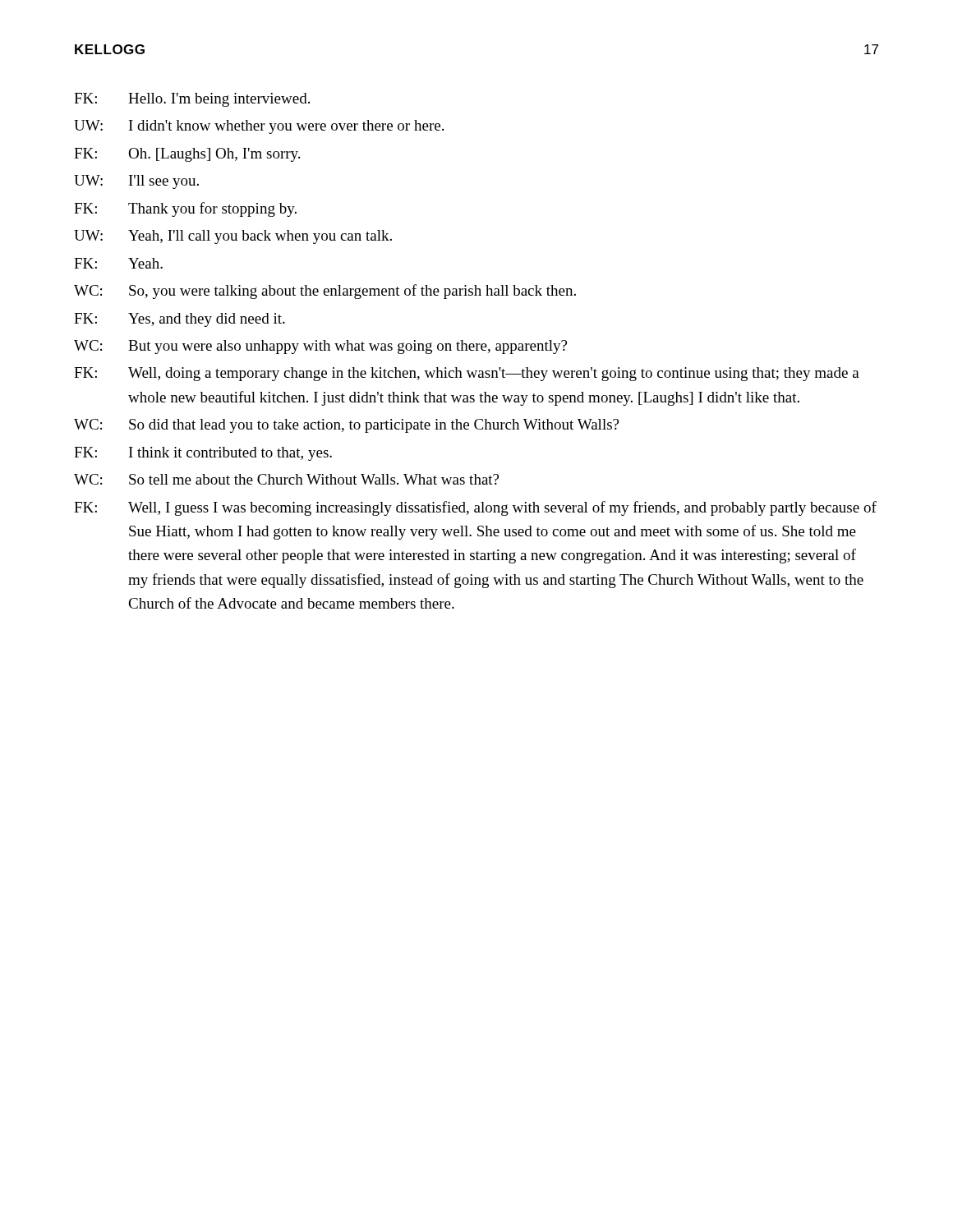Navigate to the text starting "UW: I didn't know whether you were over"
Screen dimensions: 1232x953
pos(259,127)
